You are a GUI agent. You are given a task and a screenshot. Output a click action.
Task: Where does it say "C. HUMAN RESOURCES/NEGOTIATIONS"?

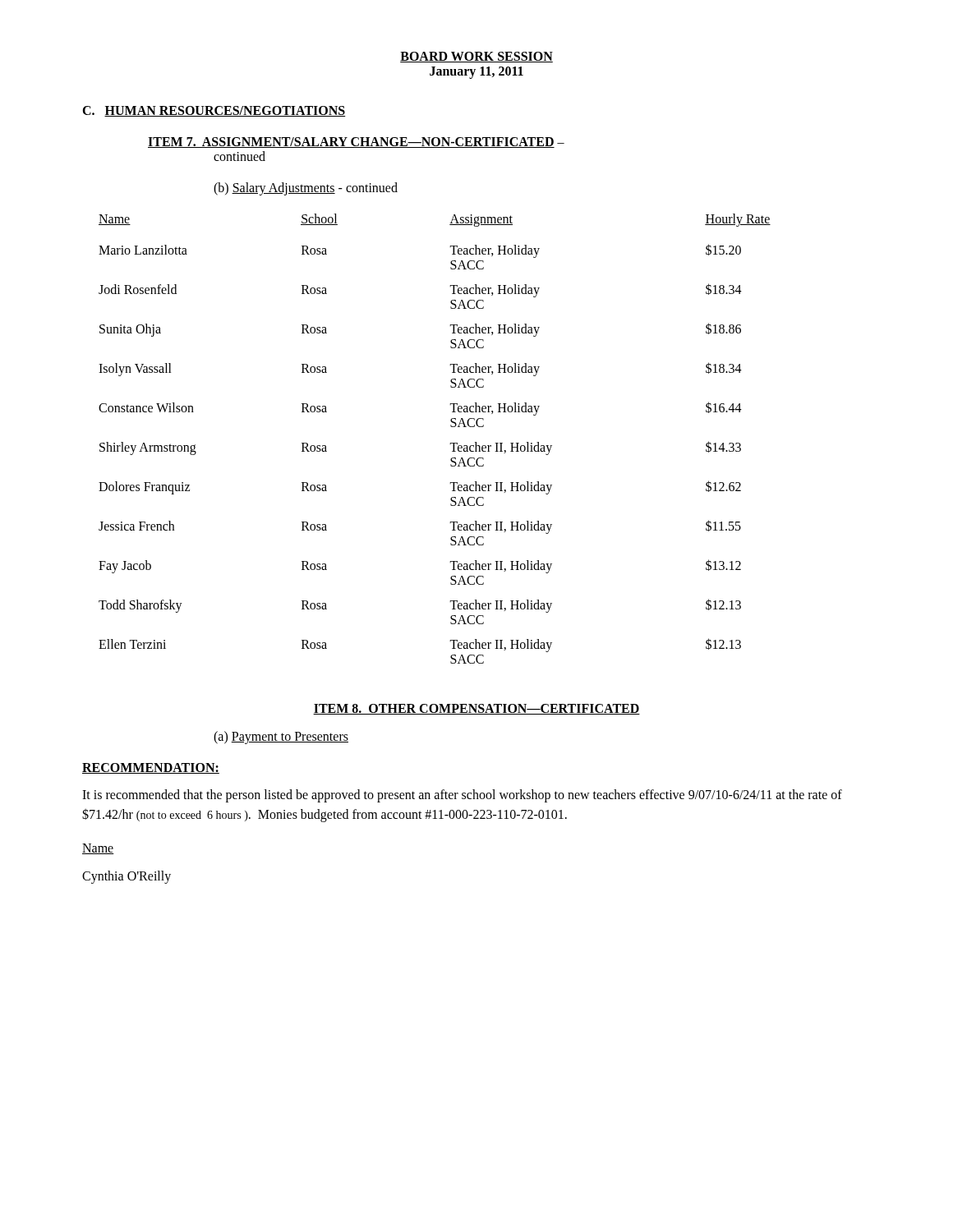pos(214,110)
